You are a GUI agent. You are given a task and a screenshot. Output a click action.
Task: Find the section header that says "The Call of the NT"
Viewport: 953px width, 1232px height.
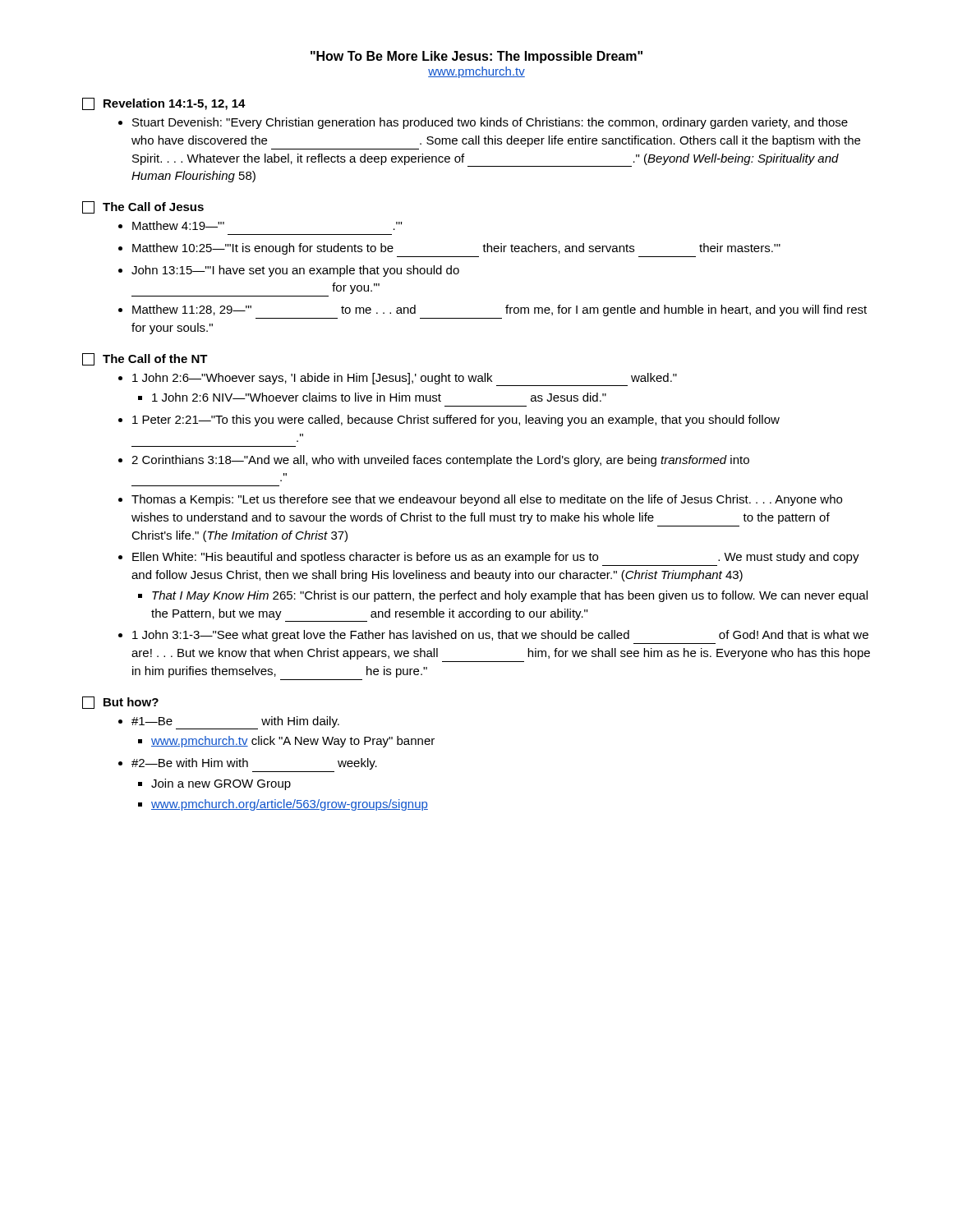coord(145,358)
